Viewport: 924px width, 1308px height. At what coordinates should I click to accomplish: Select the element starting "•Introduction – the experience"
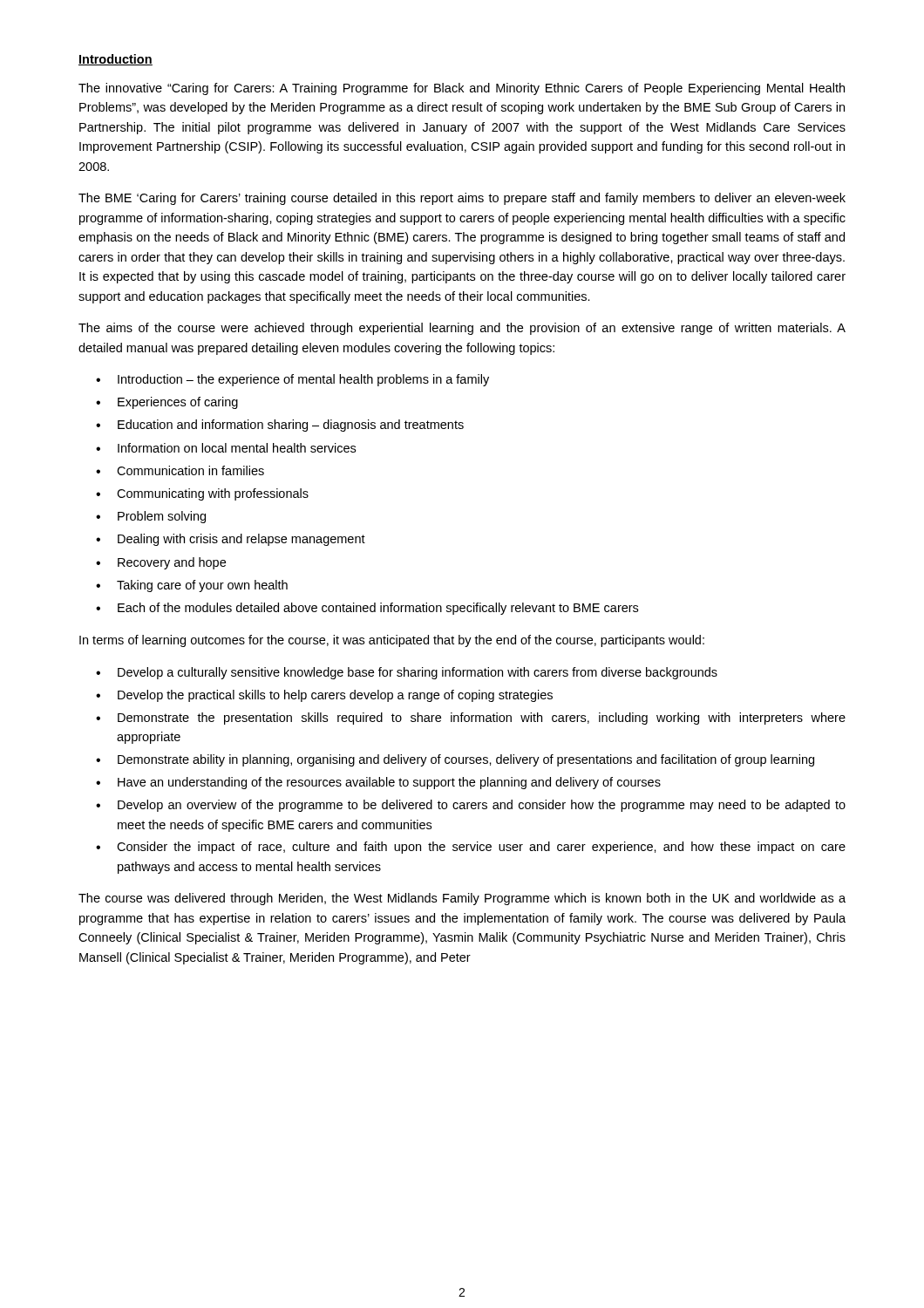[471, 380]
